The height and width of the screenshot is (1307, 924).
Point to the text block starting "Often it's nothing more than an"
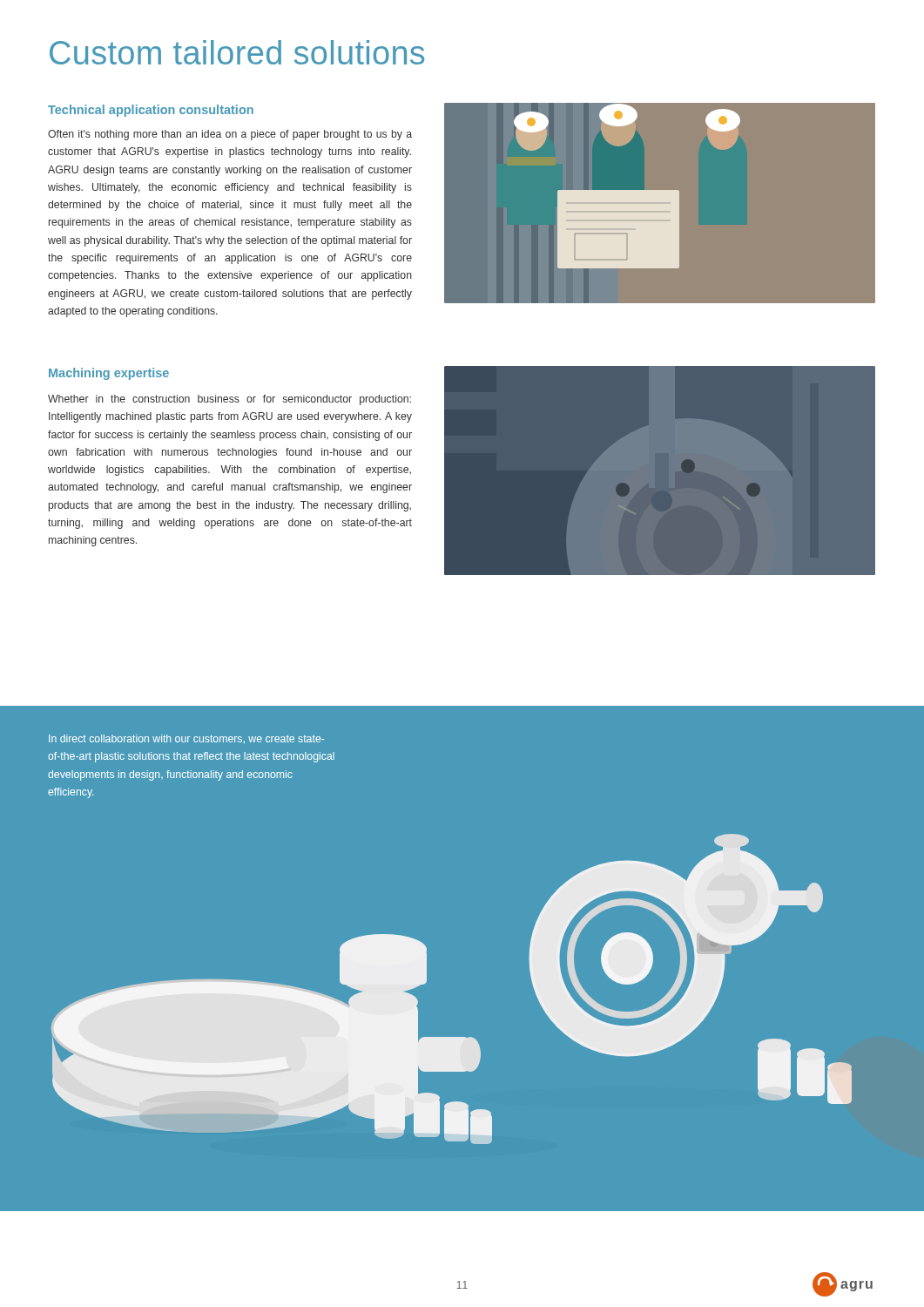click(x=230, y=223)
